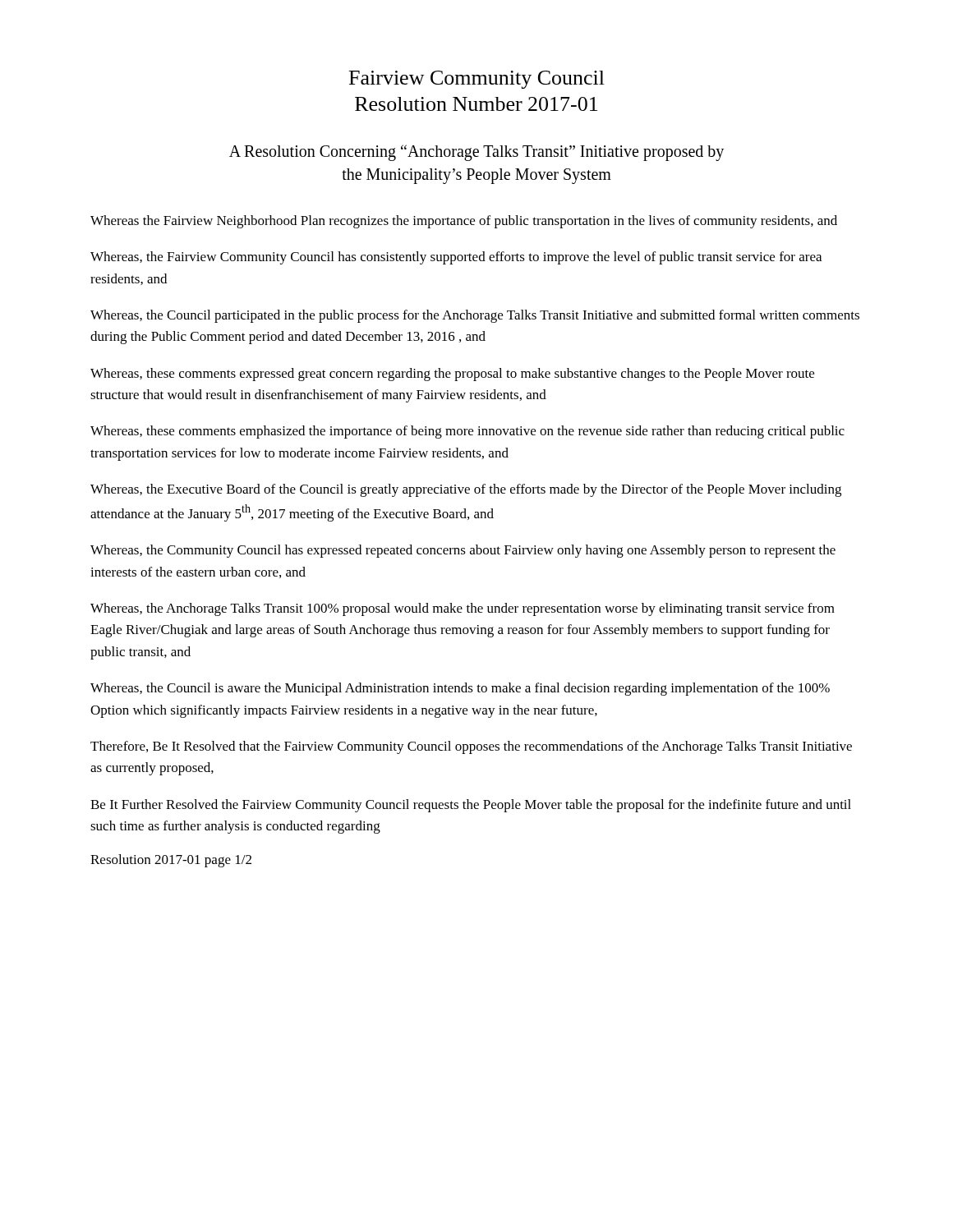Point to the block beginning "Whereas, the Council is aware the"
The image size is (953, 1232).
coord(460,699)
